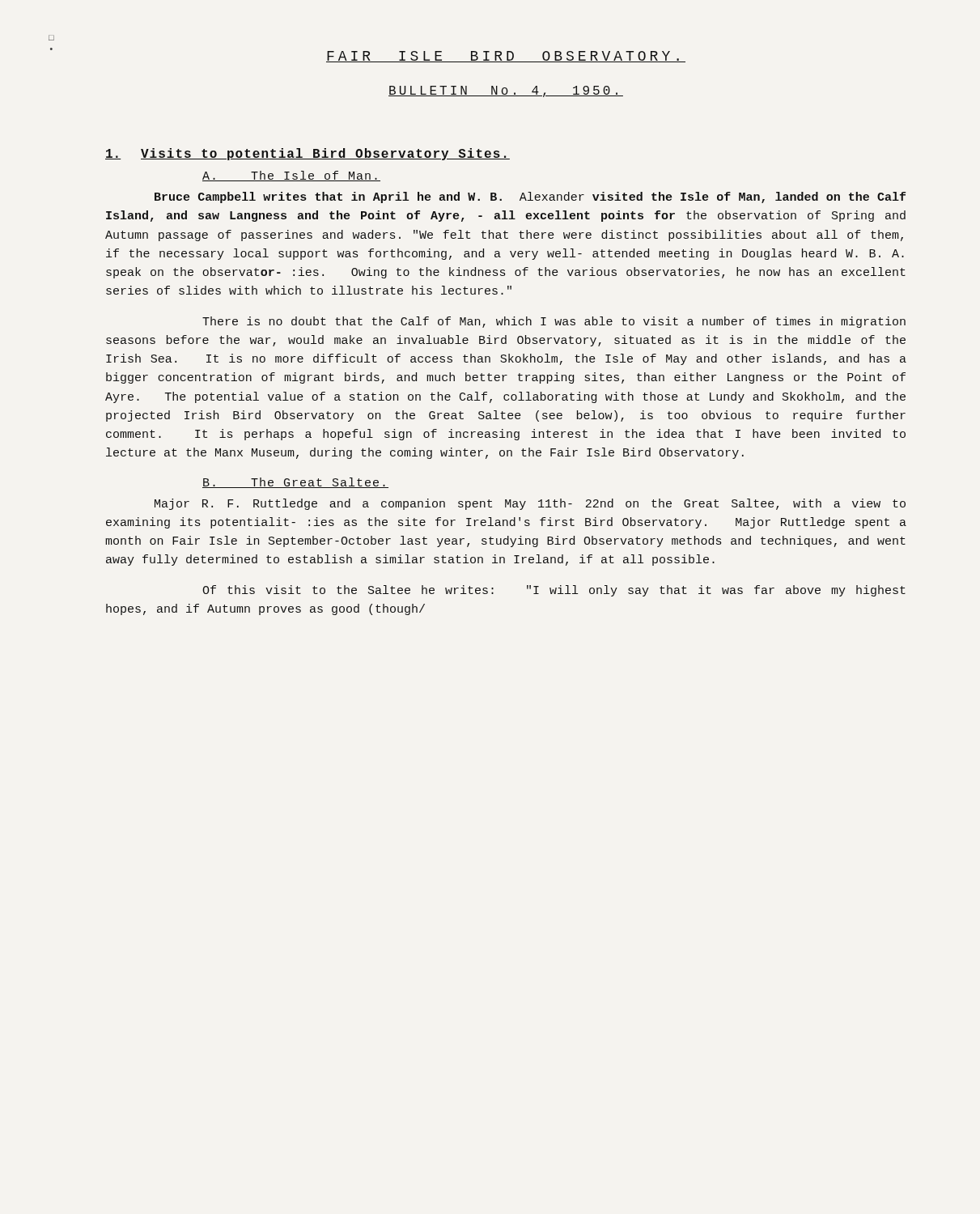
Task: Select the text block that says "Major R. F. Ruttledge"
Action: click(x=506, y=532)
